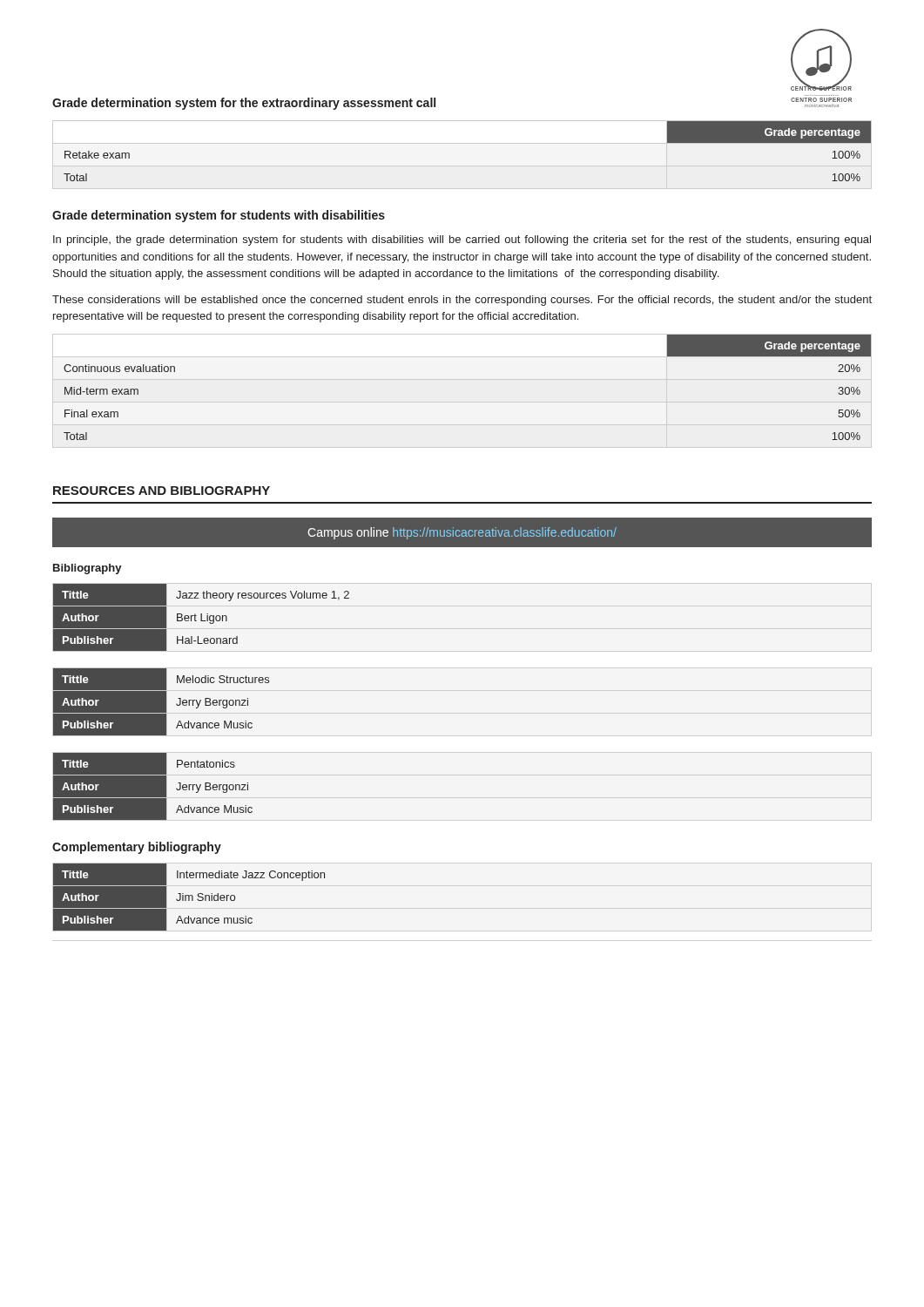Navigate to the text starting "Campus online https://musicacreativa.classlife.education/"

462,532
